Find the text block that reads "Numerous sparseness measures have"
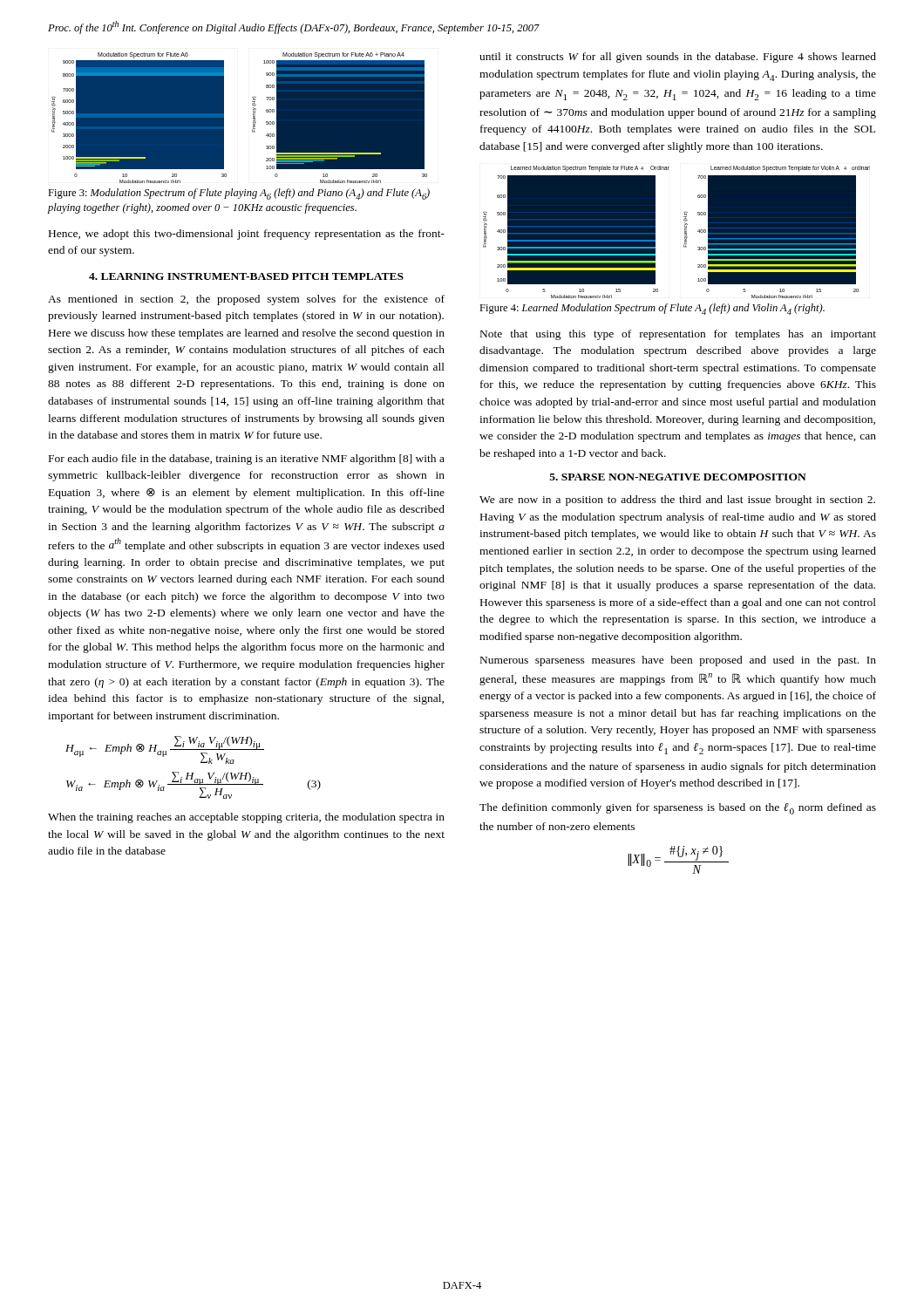924x1308 pixels. pos(678,721)
